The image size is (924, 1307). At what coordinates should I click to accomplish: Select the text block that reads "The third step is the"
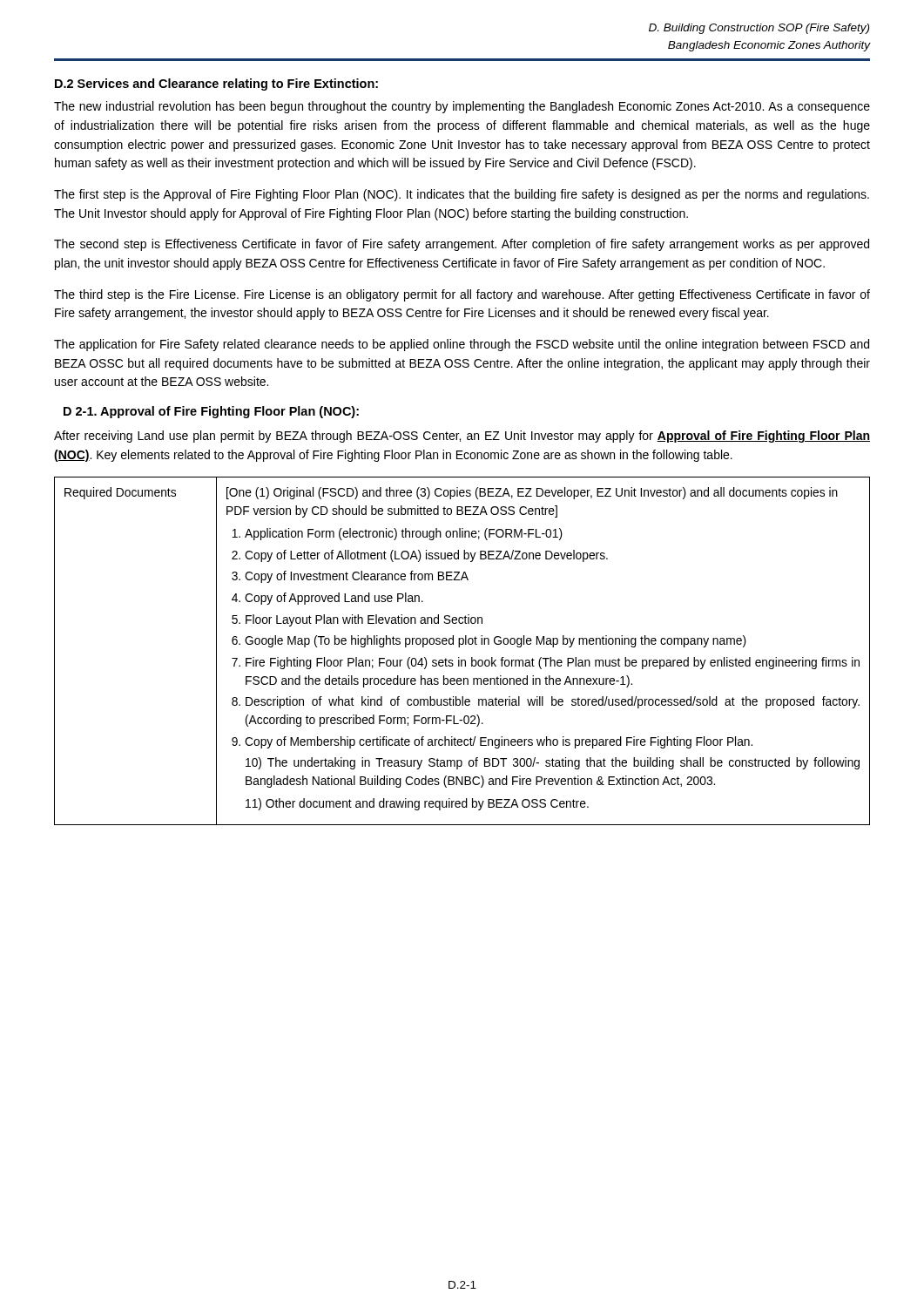(462, 304)
